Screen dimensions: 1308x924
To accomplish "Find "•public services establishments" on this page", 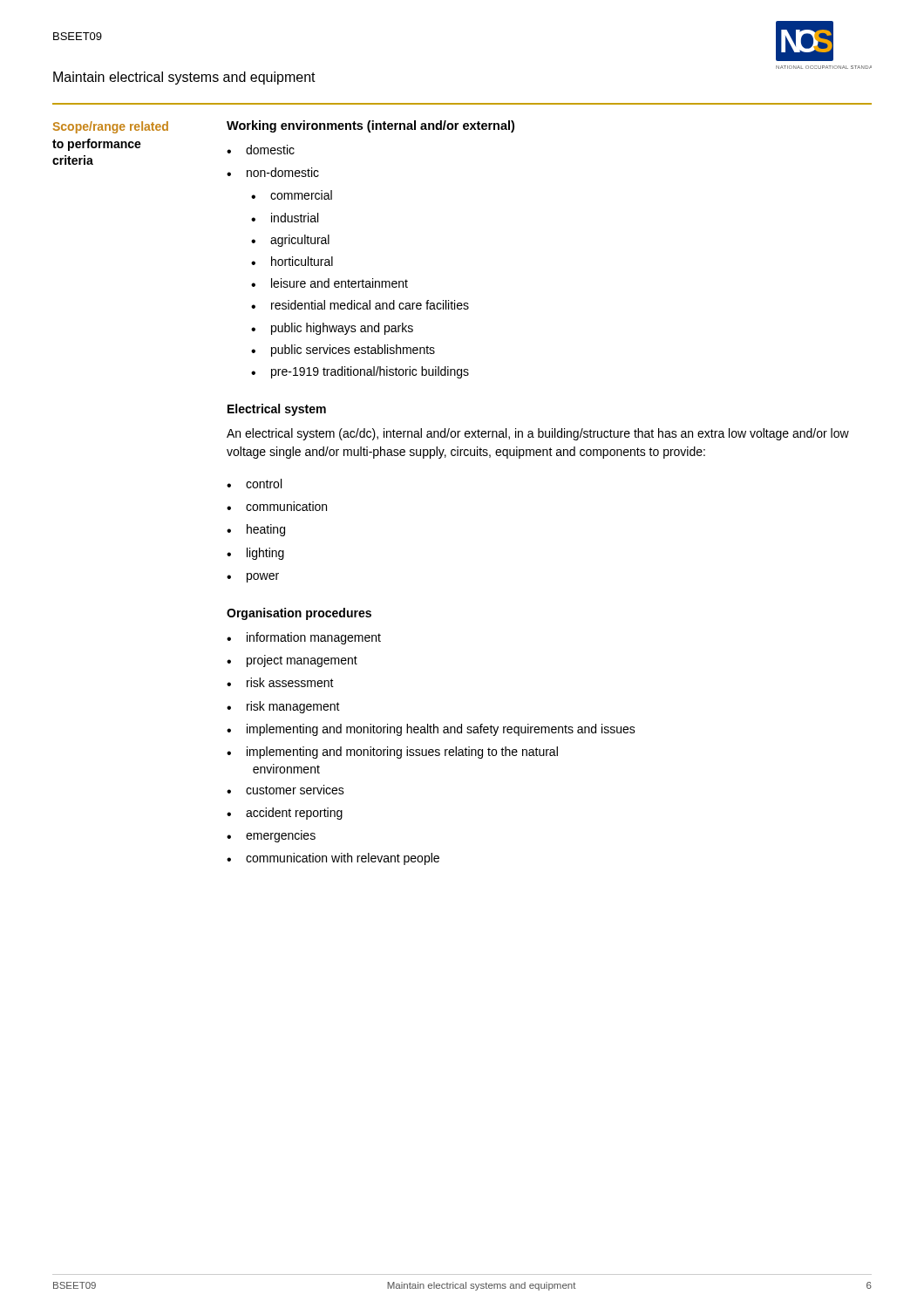I will point(343,351).
